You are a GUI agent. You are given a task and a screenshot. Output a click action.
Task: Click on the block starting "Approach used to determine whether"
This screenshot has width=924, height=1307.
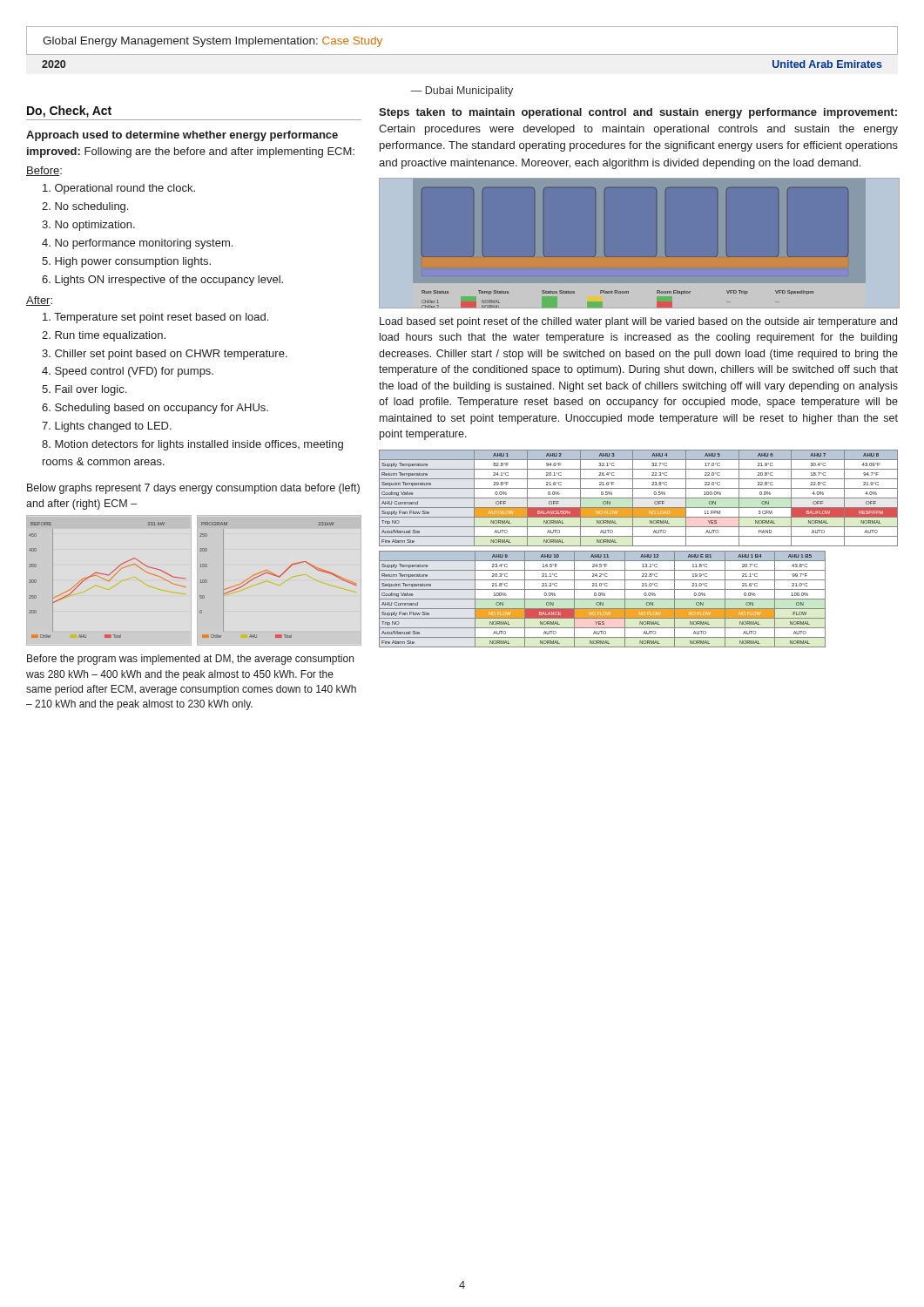tap(191, 143)
